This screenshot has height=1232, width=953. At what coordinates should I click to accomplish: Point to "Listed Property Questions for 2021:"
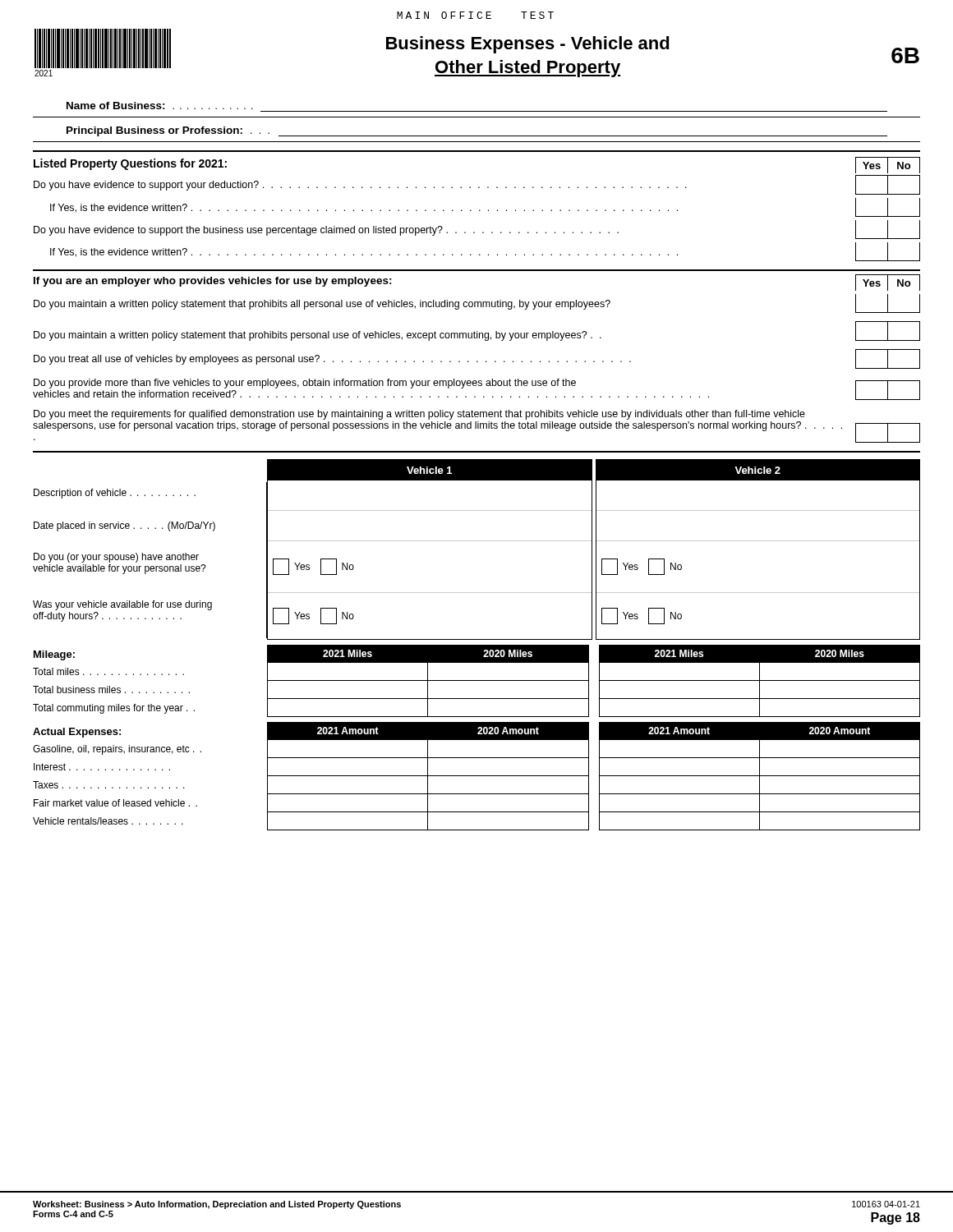[130, 163]
